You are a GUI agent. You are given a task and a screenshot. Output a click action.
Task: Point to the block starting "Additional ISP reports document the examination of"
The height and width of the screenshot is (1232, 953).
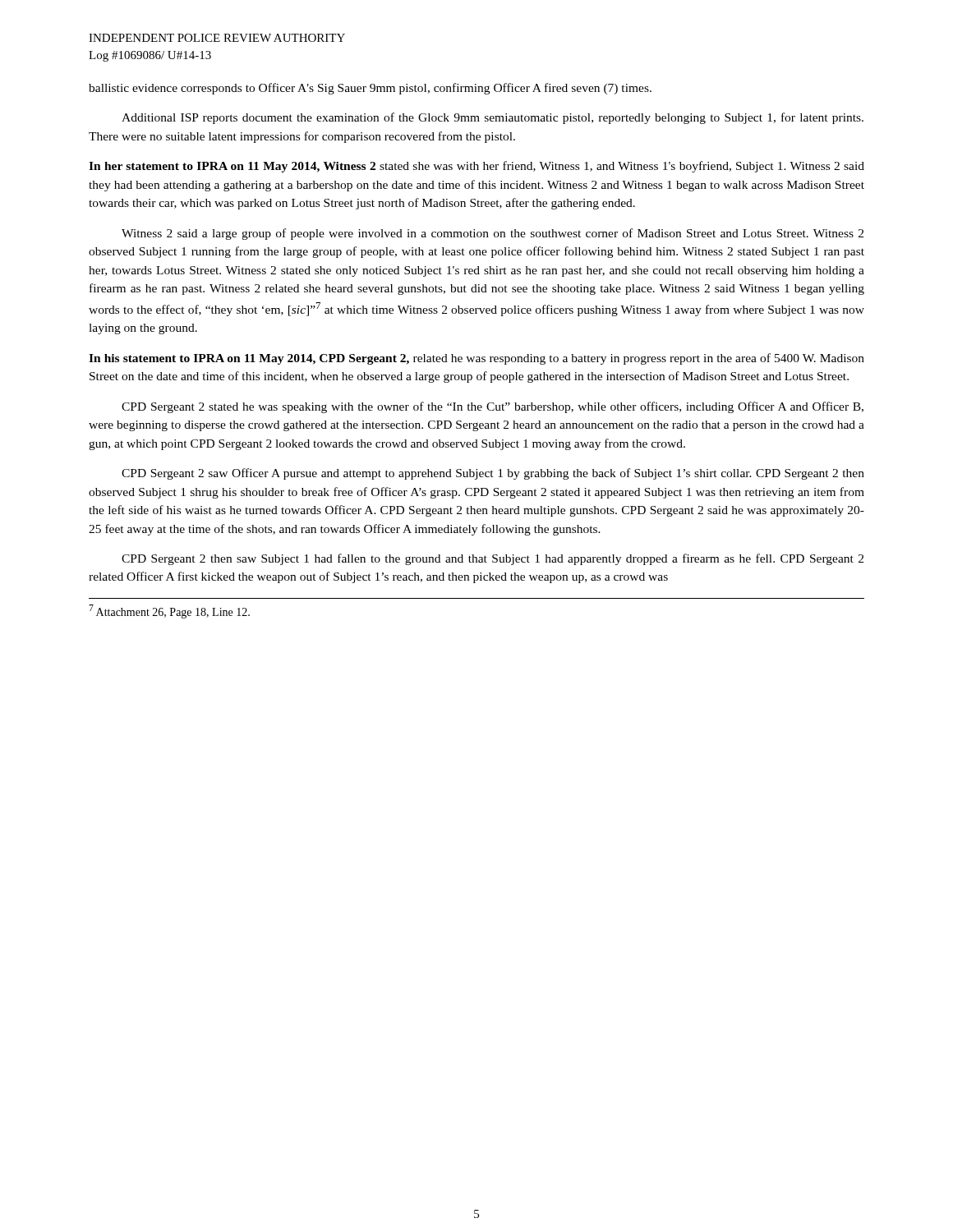(x=476, y=127)
